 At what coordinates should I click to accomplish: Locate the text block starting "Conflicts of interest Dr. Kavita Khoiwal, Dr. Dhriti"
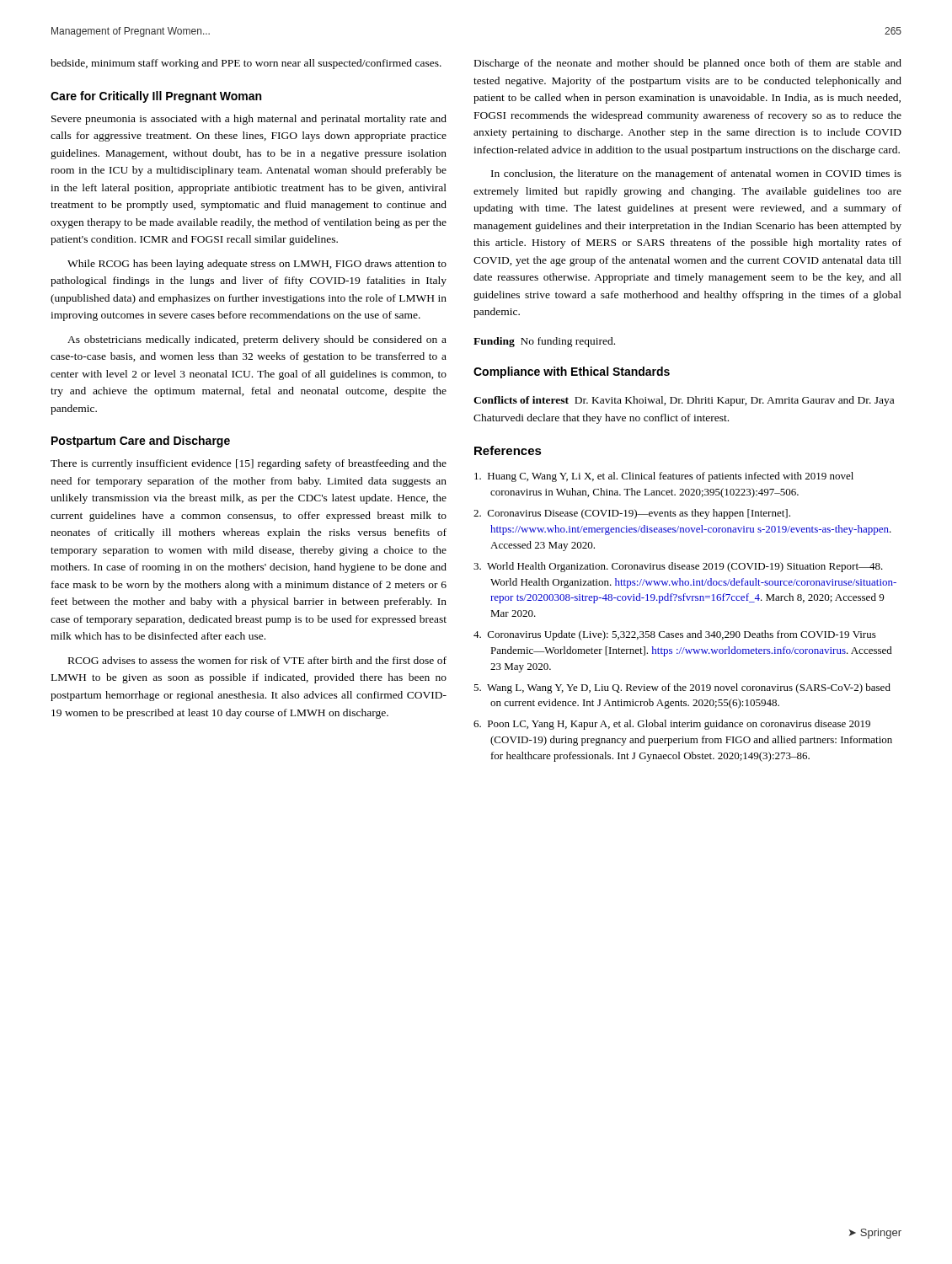click(687, 409)
